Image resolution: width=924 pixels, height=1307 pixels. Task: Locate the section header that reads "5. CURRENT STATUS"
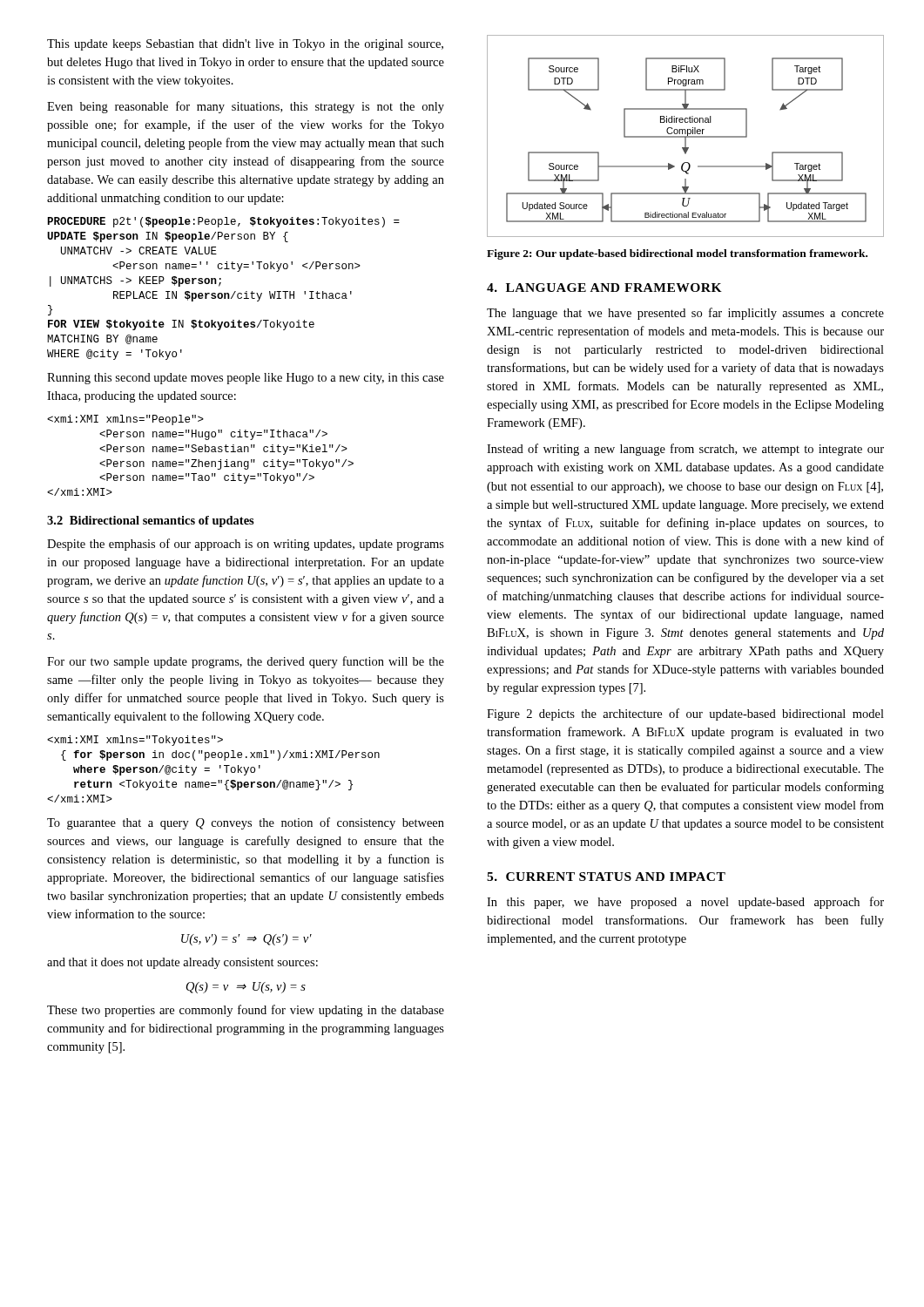pyautogui.click(x=685, y=877)
